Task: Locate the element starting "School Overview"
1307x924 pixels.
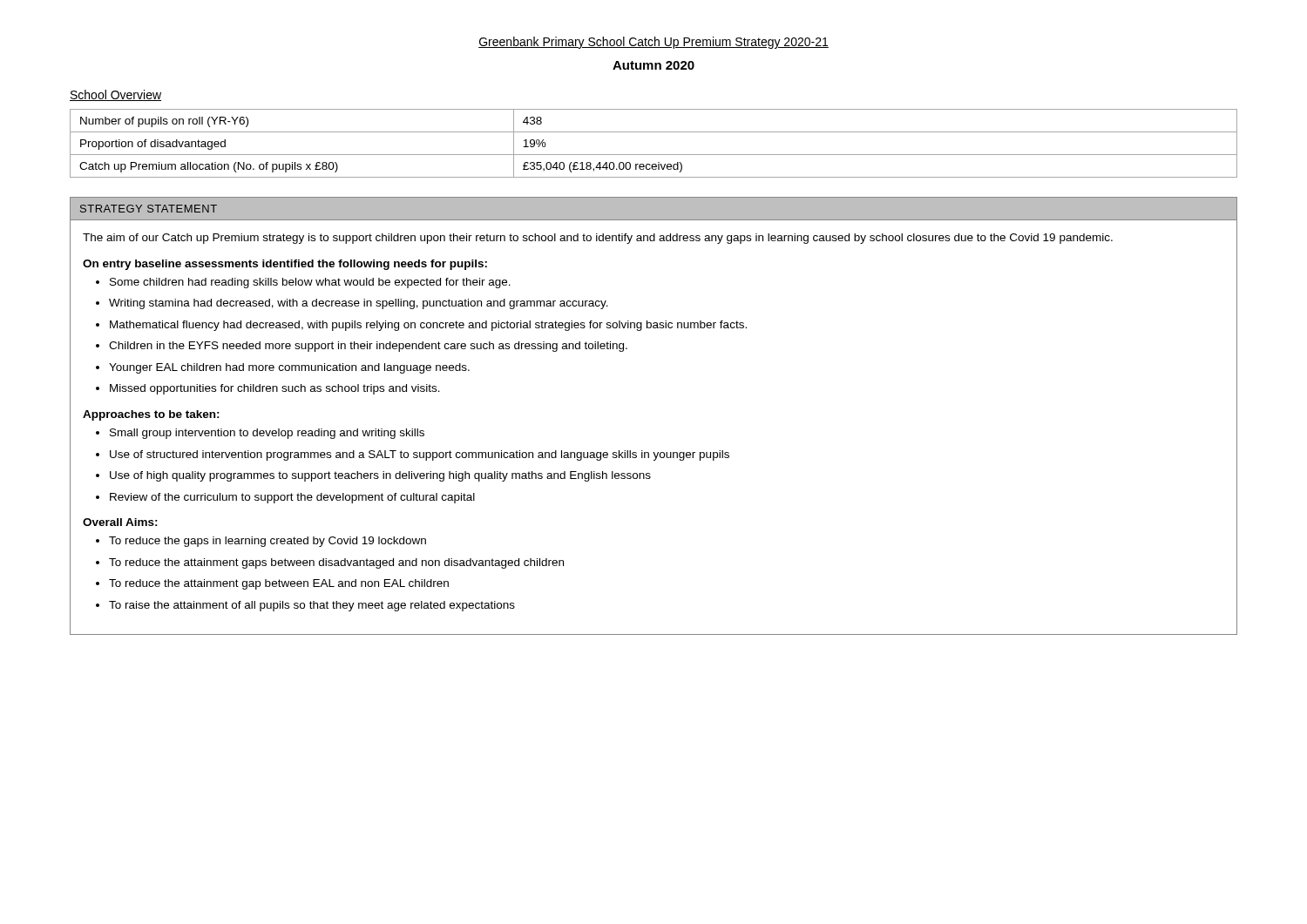Action: [115, 95]
